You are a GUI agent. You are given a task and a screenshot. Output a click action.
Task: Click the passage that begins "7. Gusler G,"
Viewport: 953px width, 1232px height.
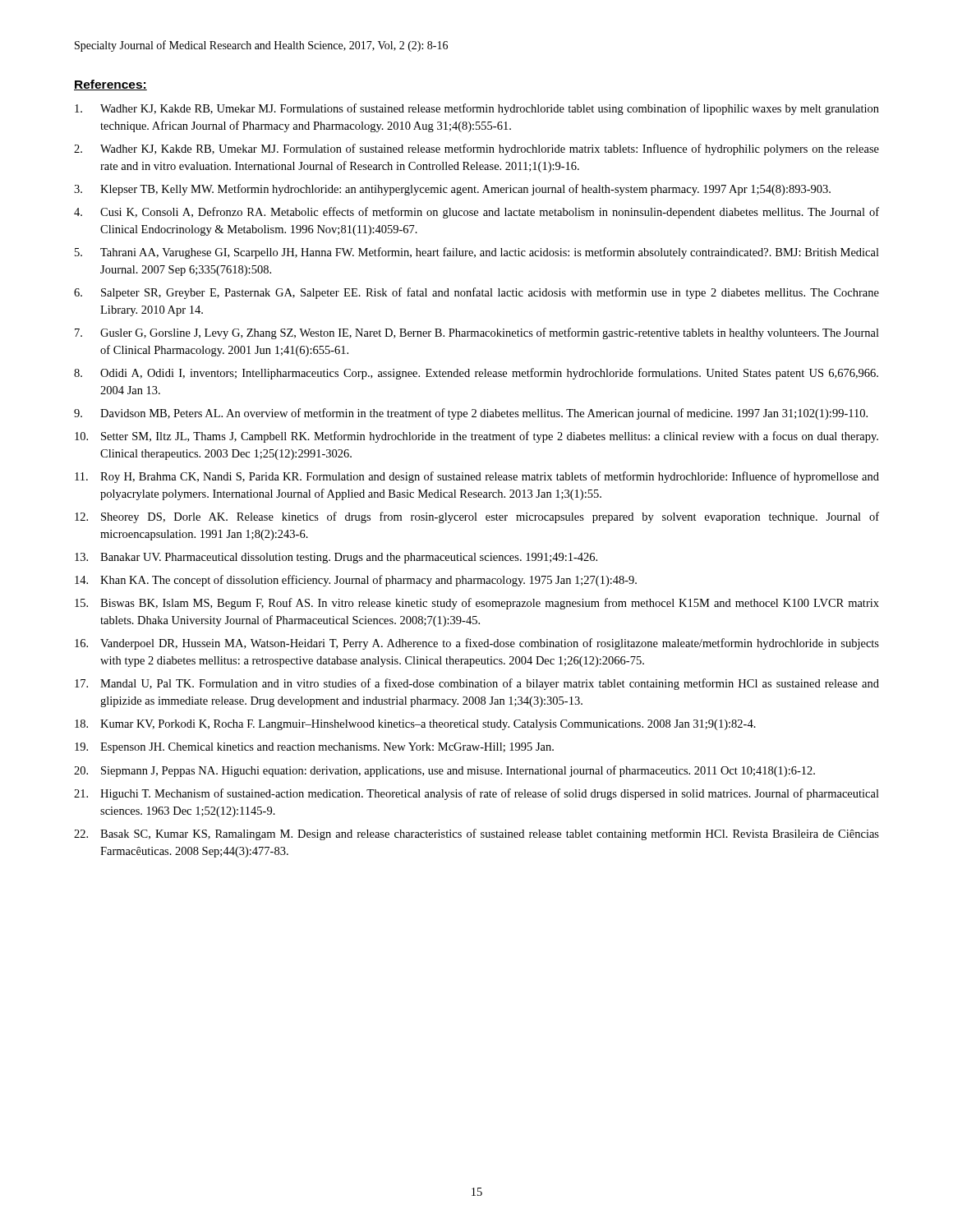click(476, 342)
